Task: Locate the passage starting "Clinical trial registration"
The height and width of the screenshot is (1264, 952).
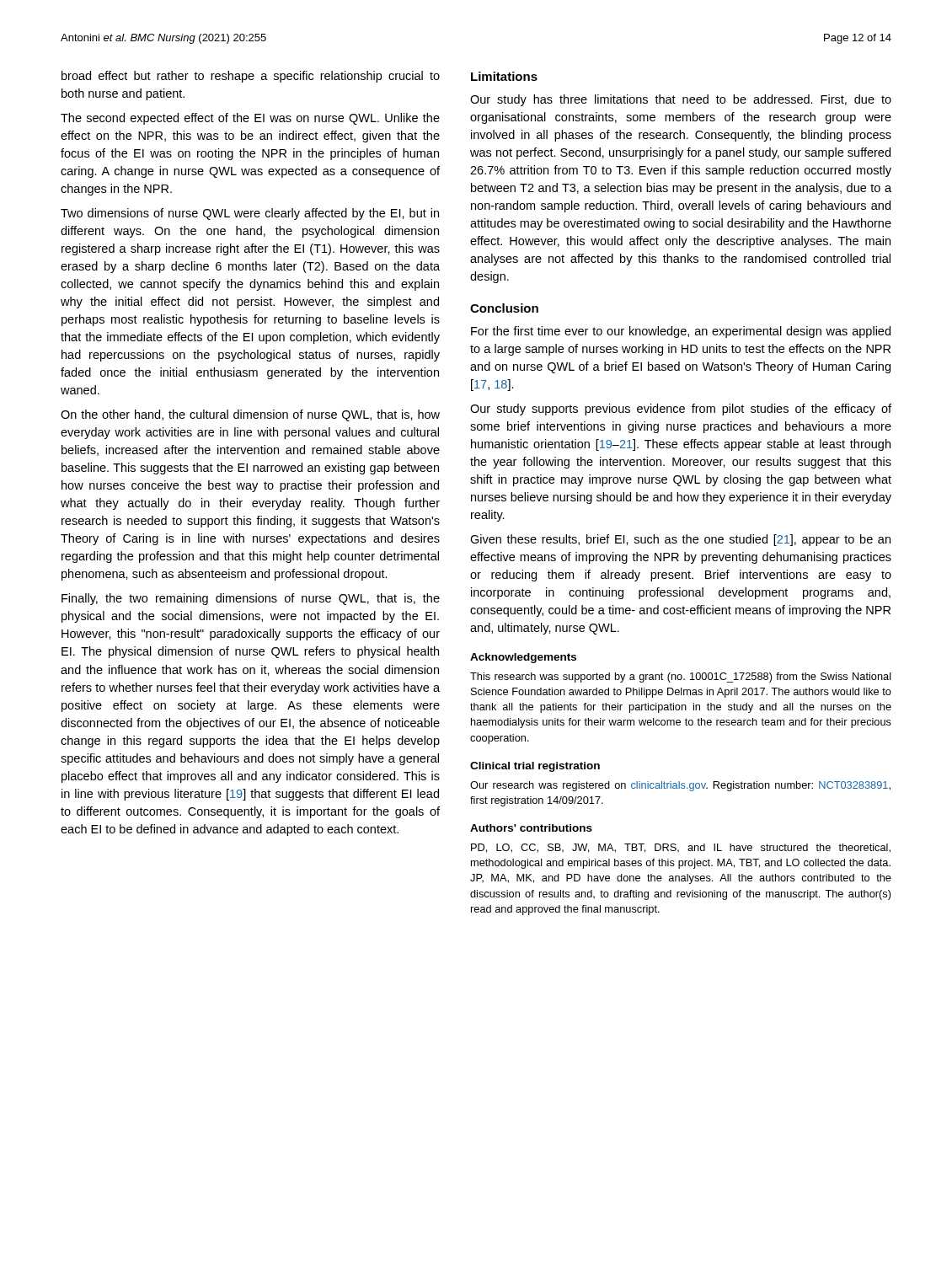Action: point(535,766)
